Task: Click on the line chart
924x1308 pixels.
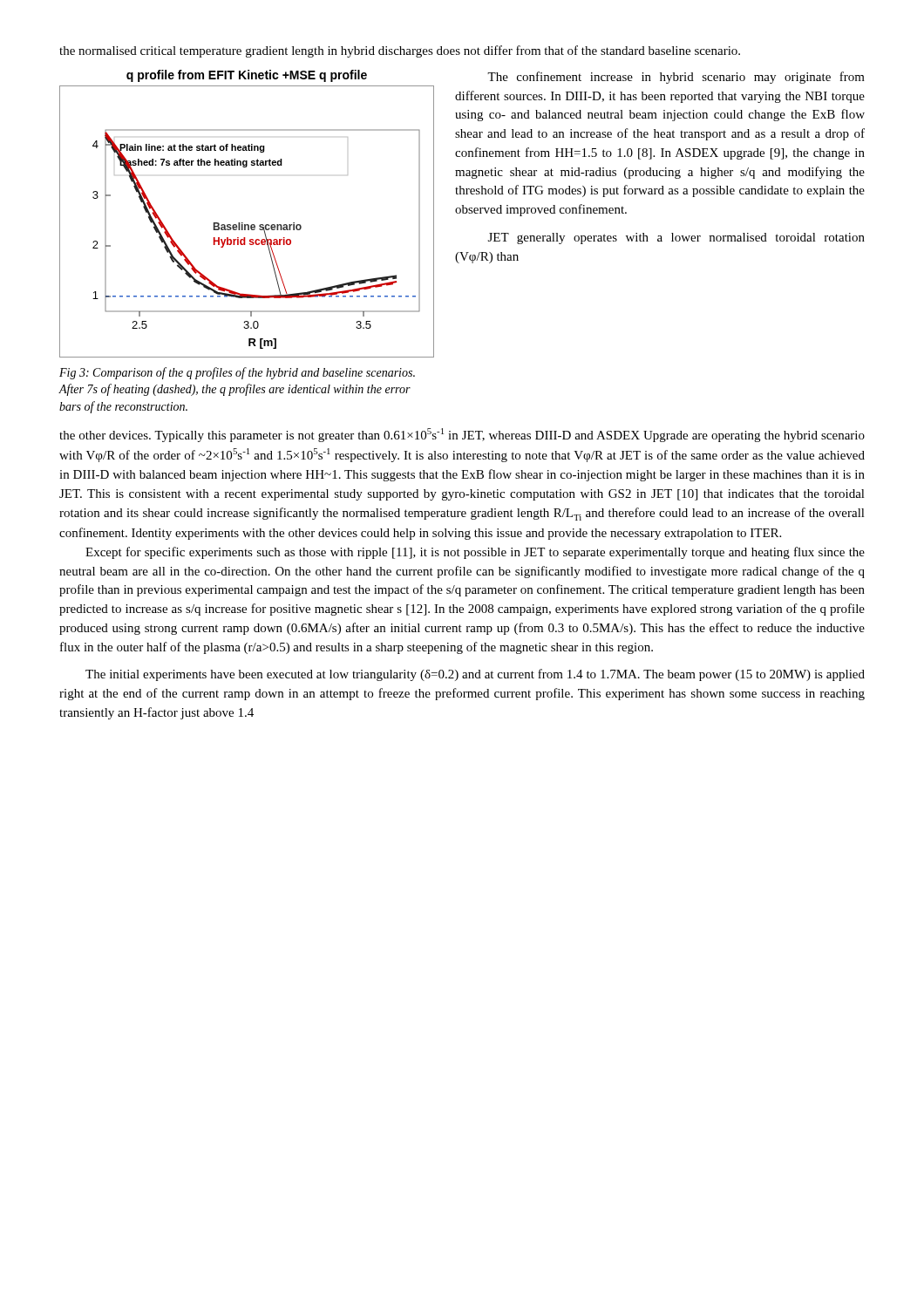Action: [x=247, y=213]
